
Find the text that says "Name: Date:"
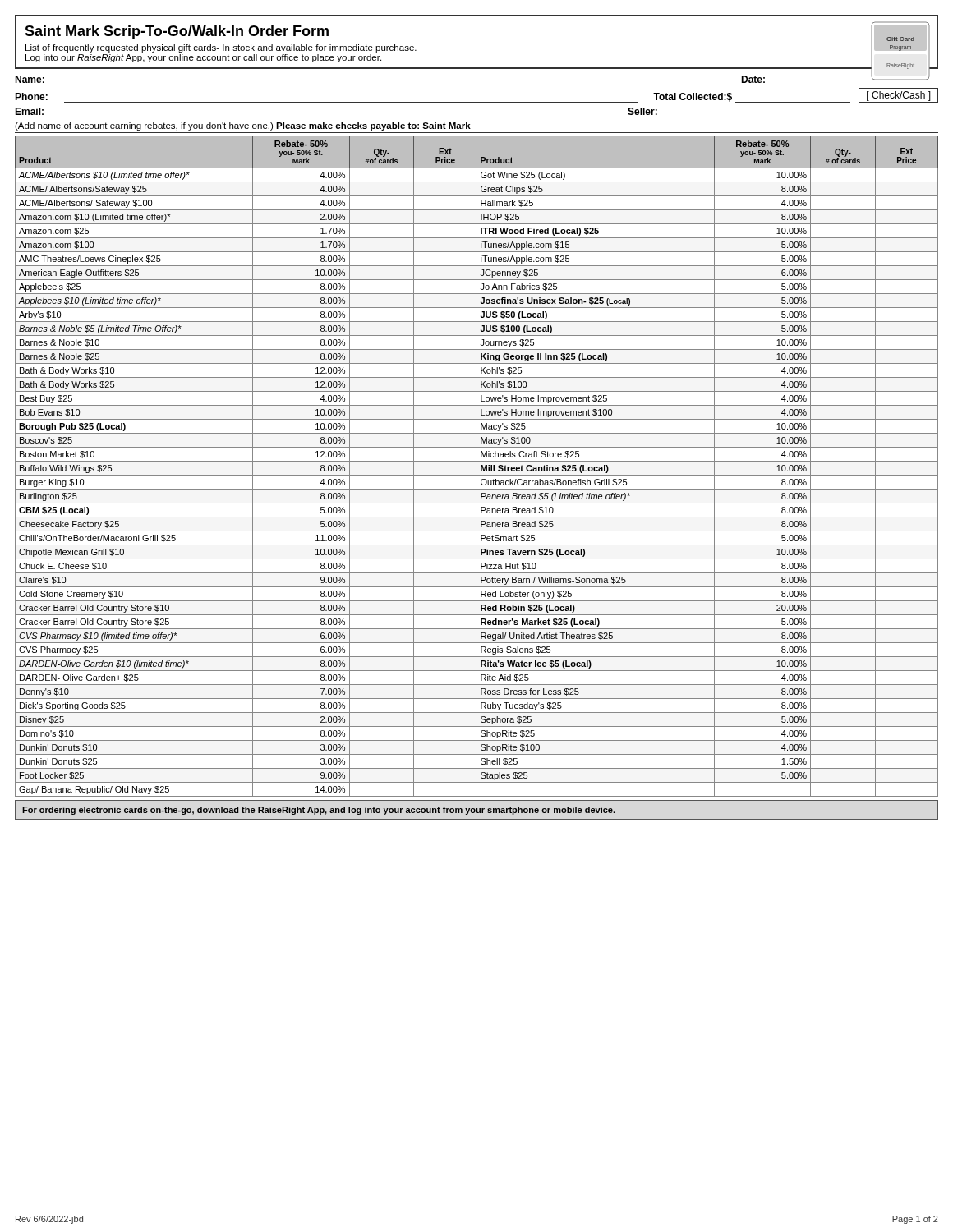pos(476,79)
